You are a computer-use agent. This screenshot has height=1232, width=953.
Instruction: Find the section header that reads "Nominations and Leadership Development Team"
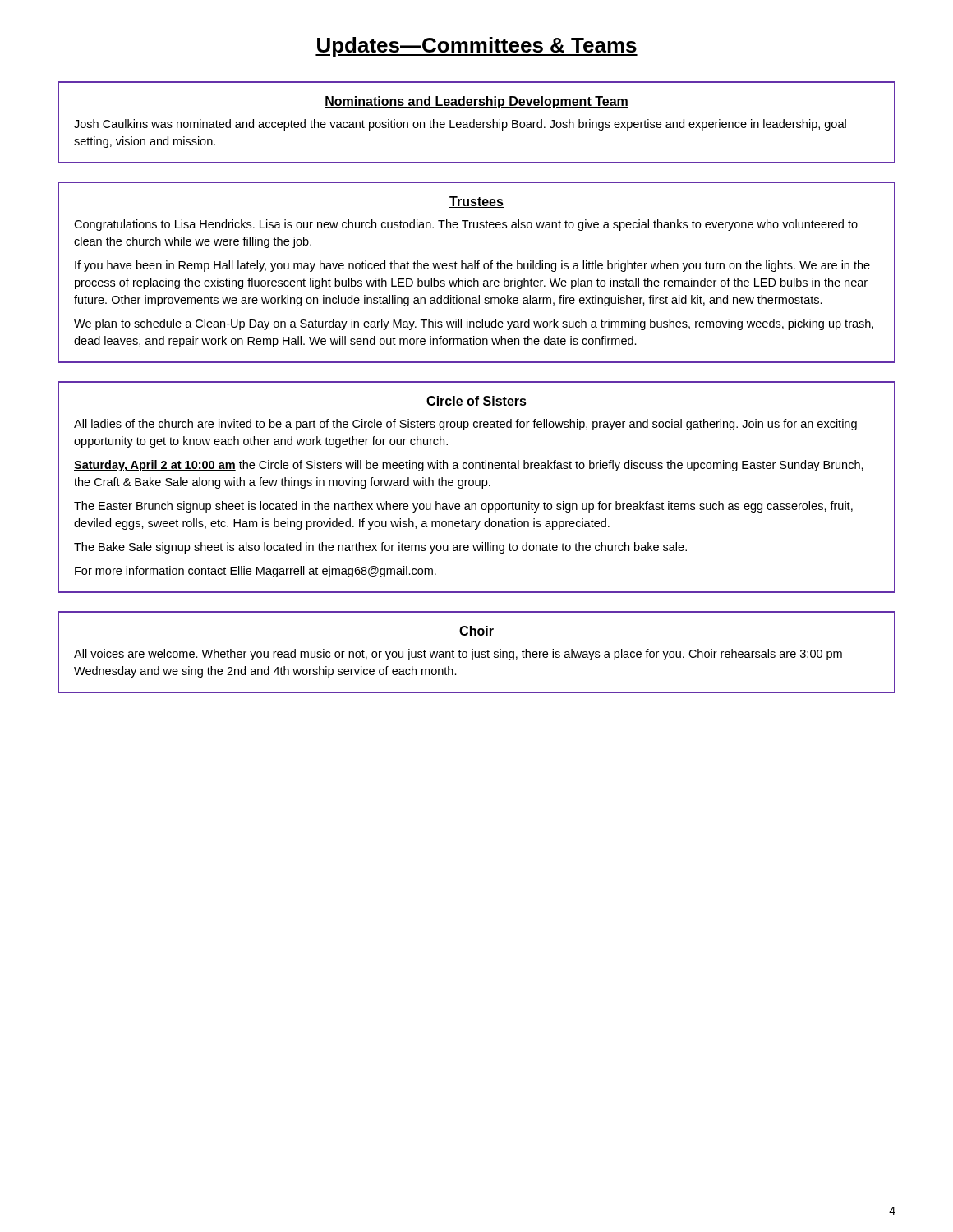[x=476, y=101]
